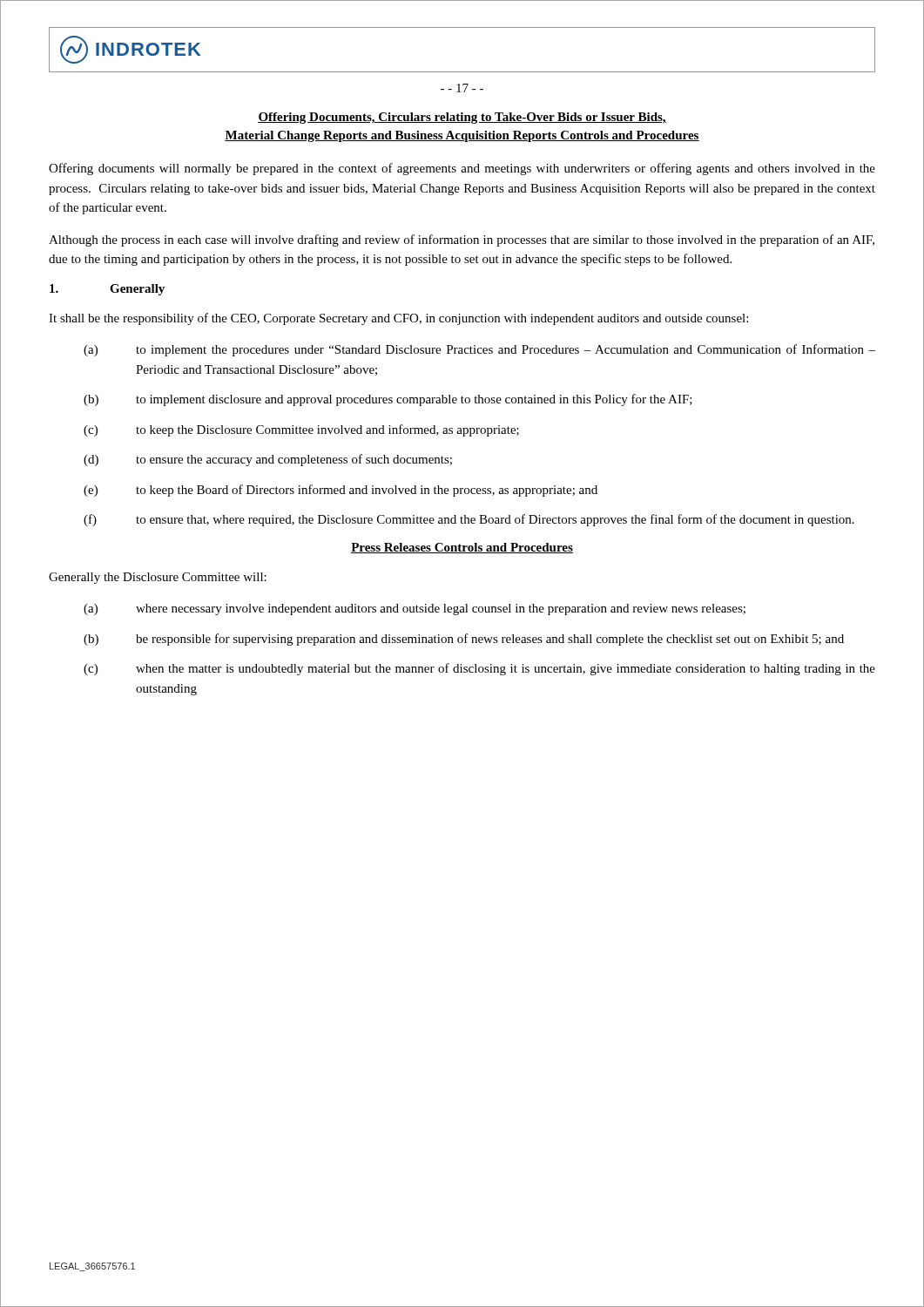The image size is (924, 1307).
Task: Find the text that says "- 17 - -"
Action: point(462,88)
